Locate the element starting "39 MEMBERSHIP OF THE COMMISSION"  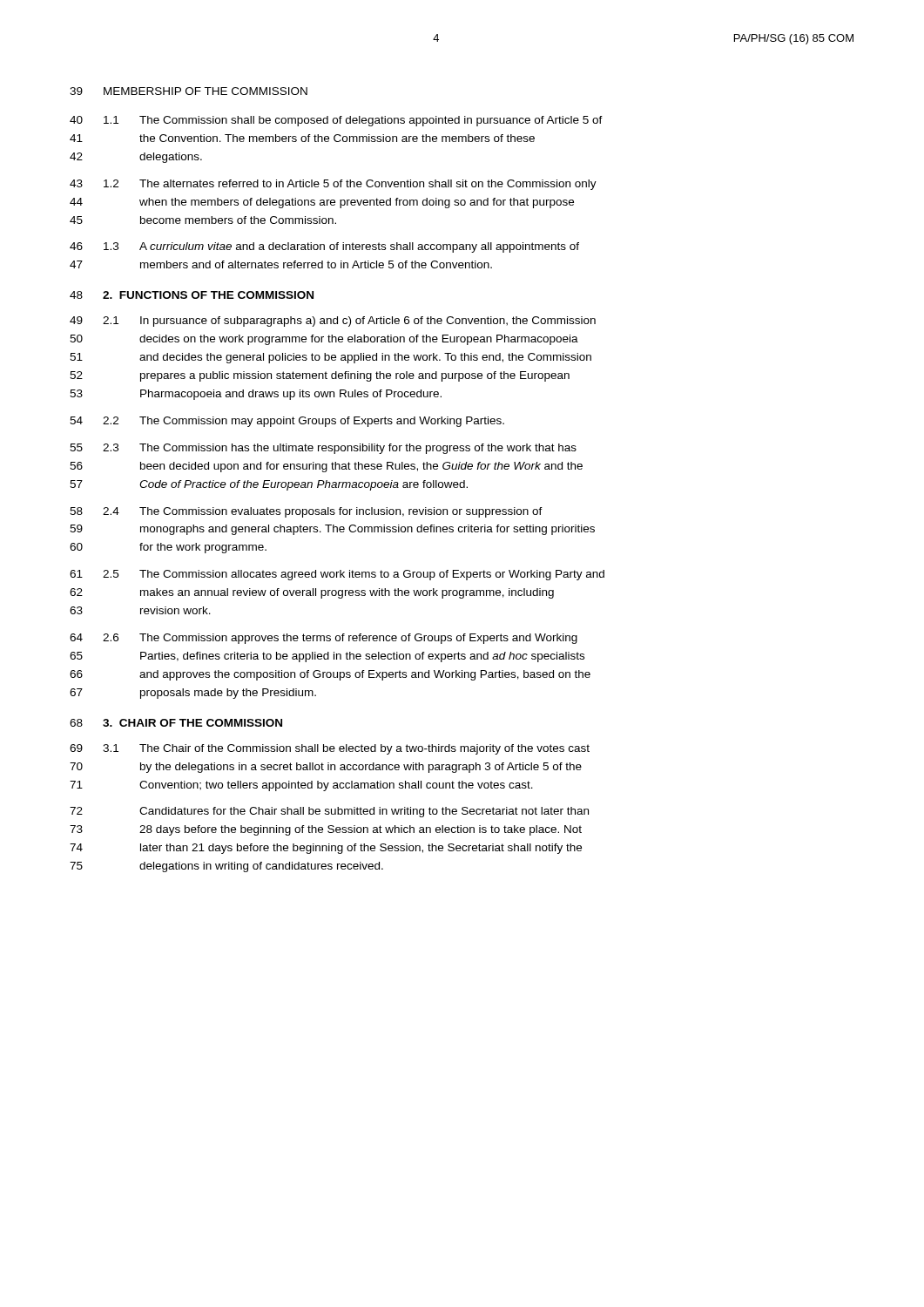click(x=189, y=91)
